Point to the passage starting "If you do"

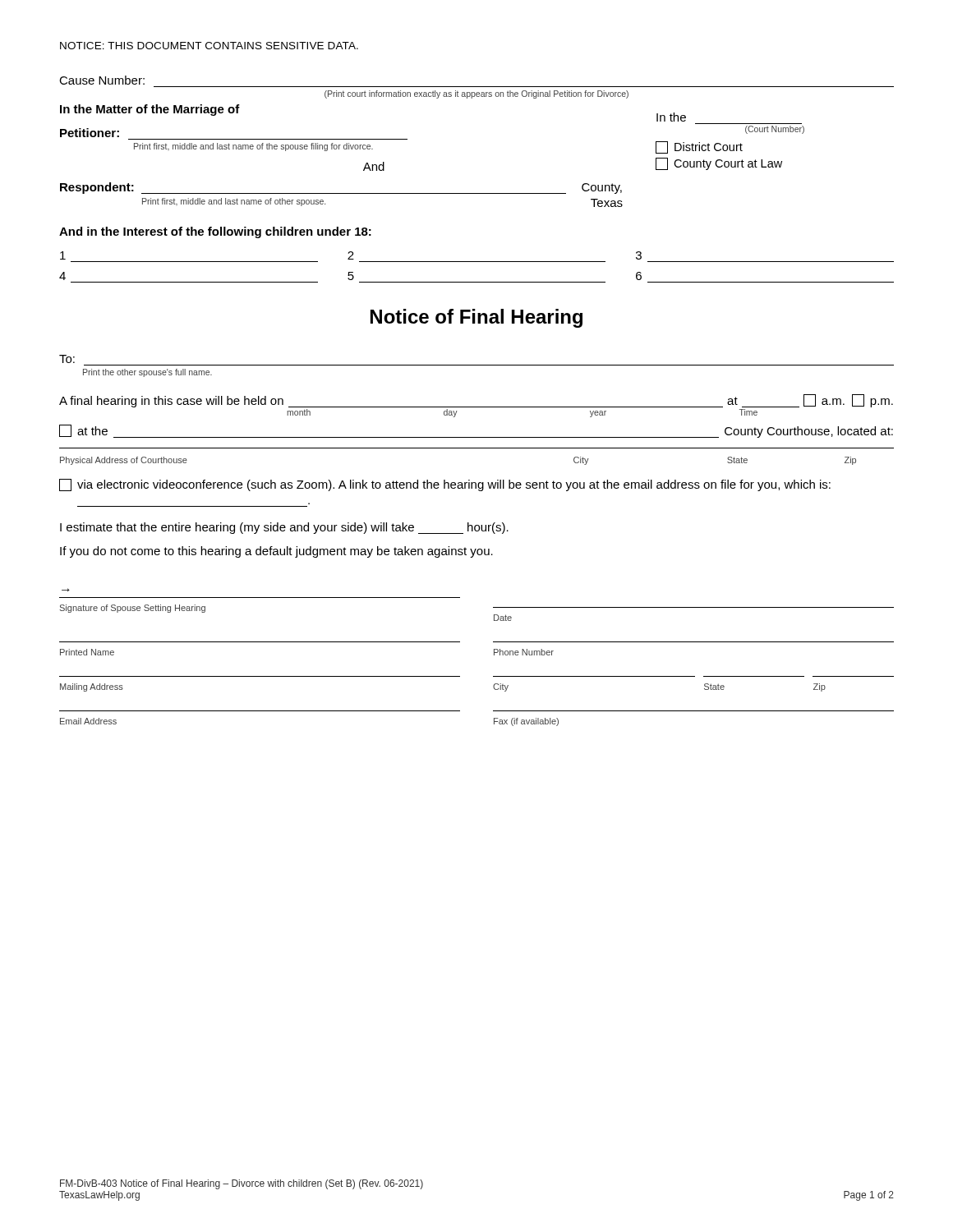coord(276,551)
